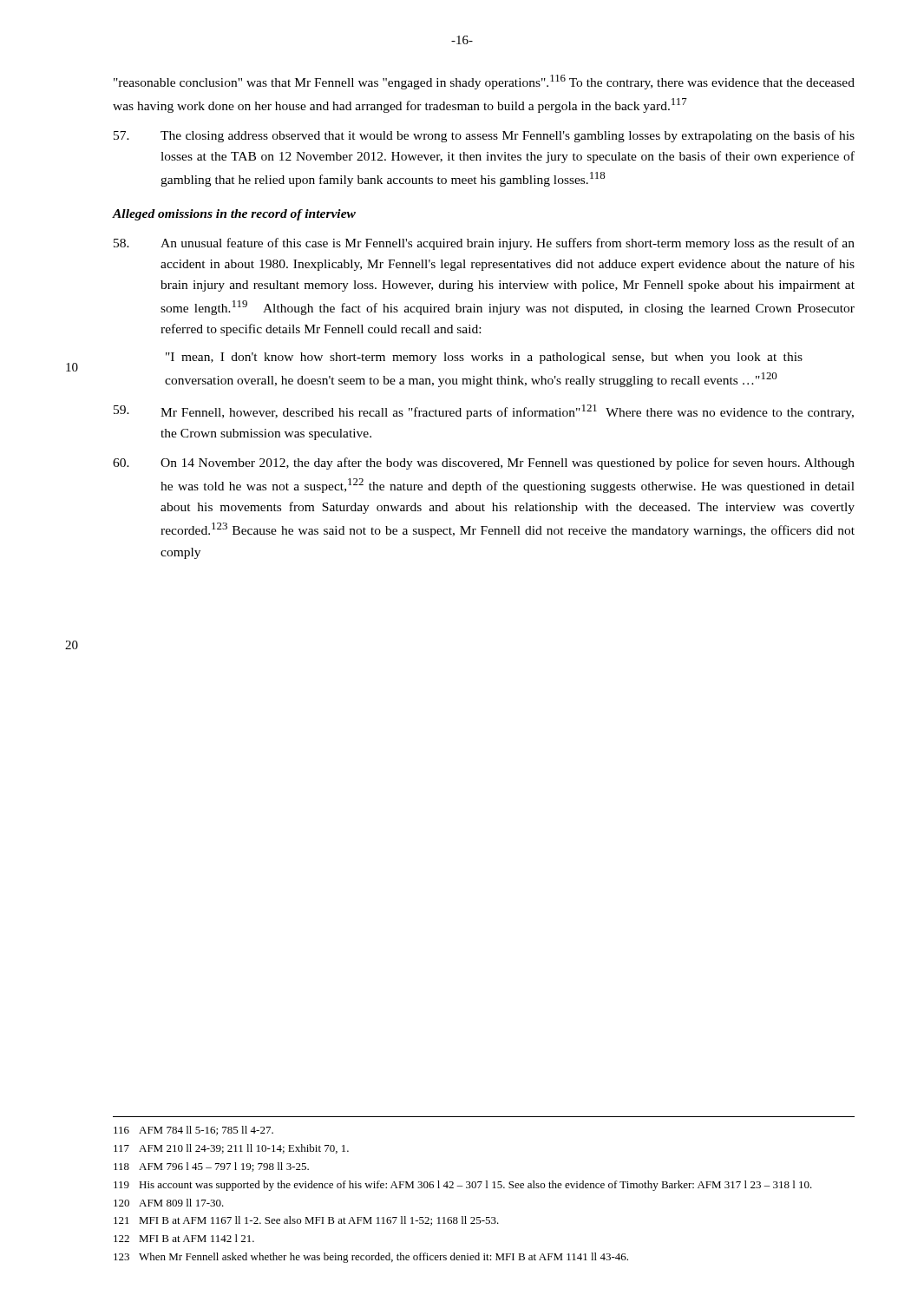Click on the block starting ""reasonable conclusion" was that"

484,92
